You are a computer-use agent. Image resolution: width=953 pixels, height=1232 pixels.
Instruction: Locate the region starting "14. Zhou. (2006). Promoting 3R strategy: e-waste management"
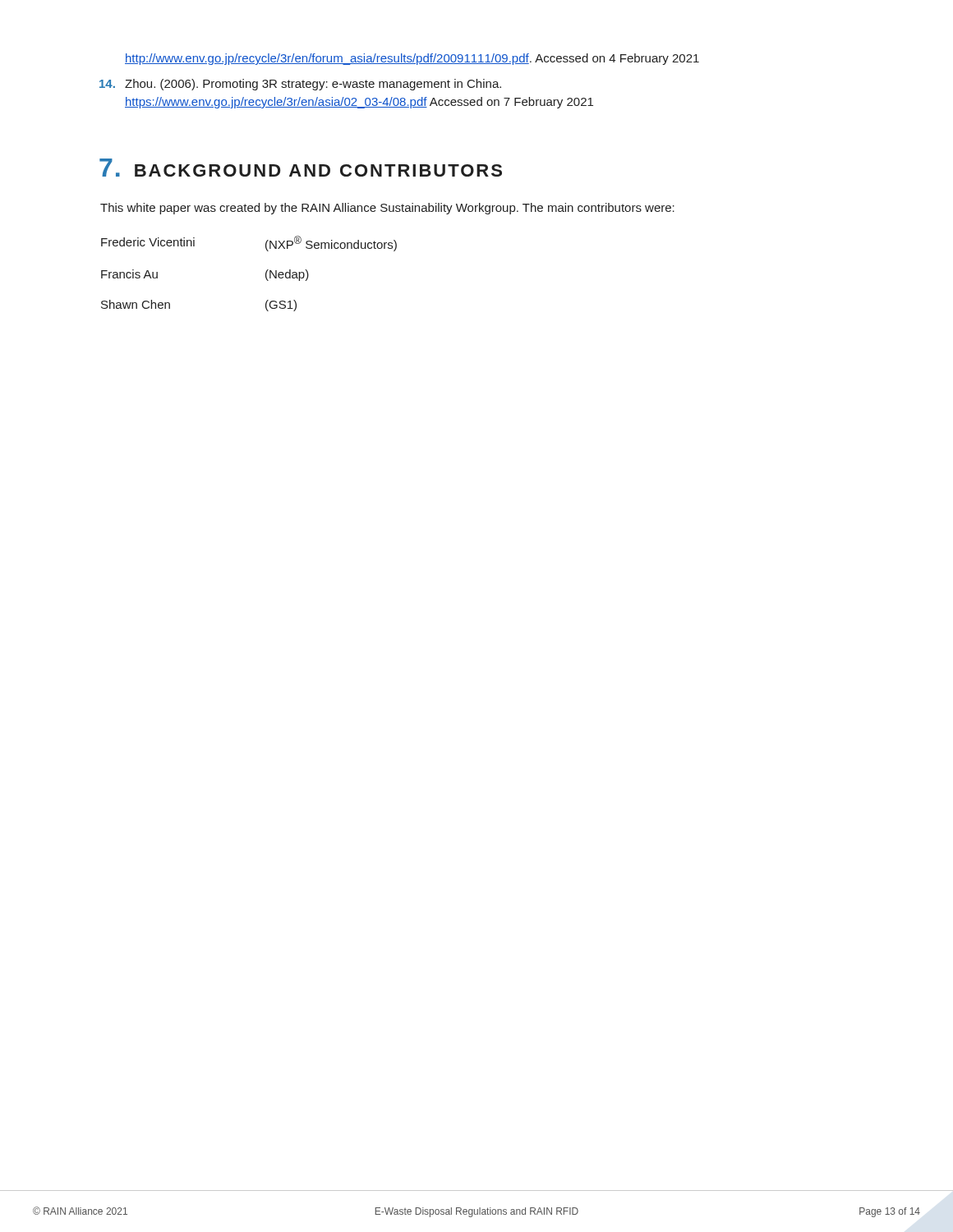tap(476, 93)
